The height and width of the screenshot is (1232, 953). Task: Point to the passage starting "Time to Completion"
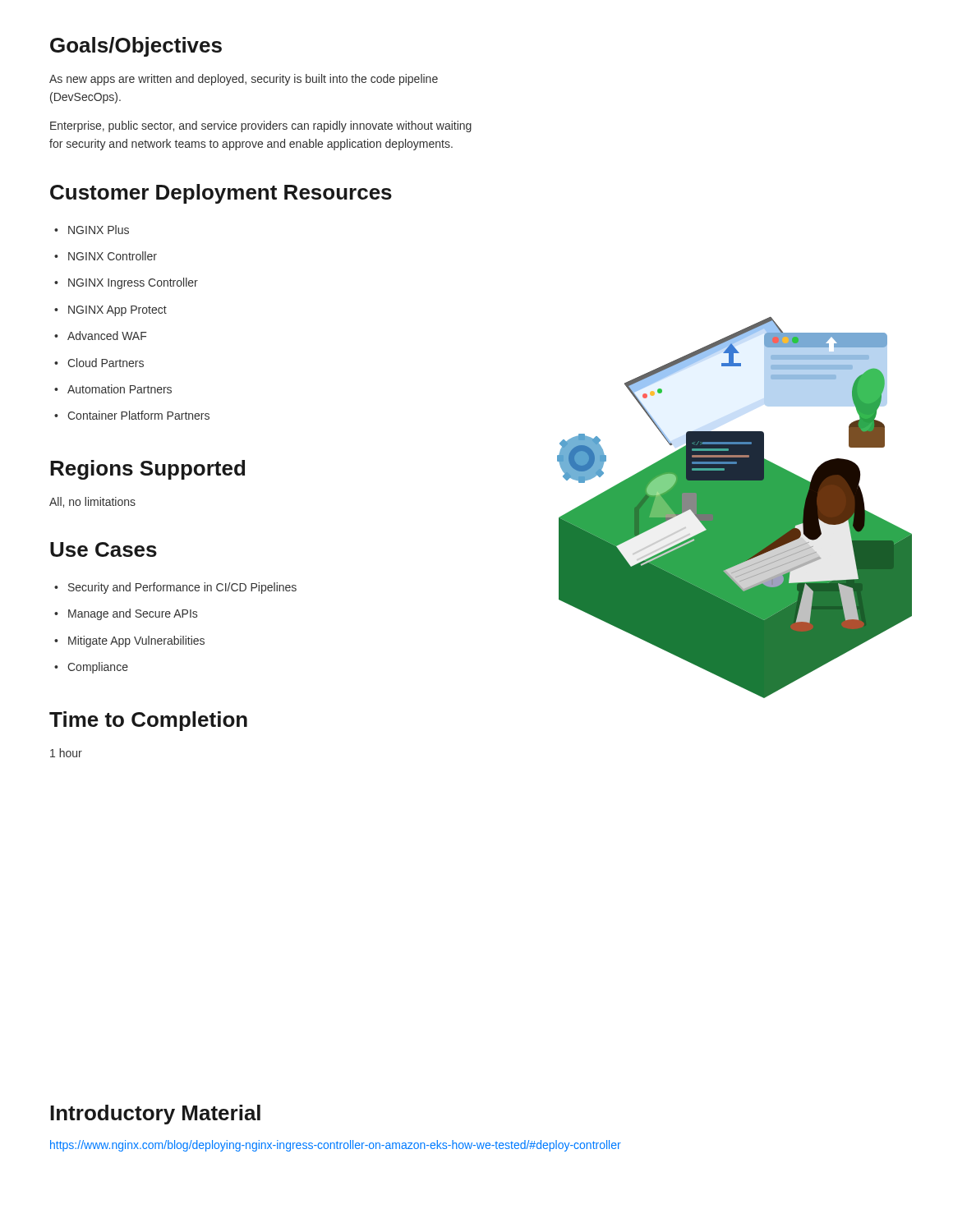point(148,721)
